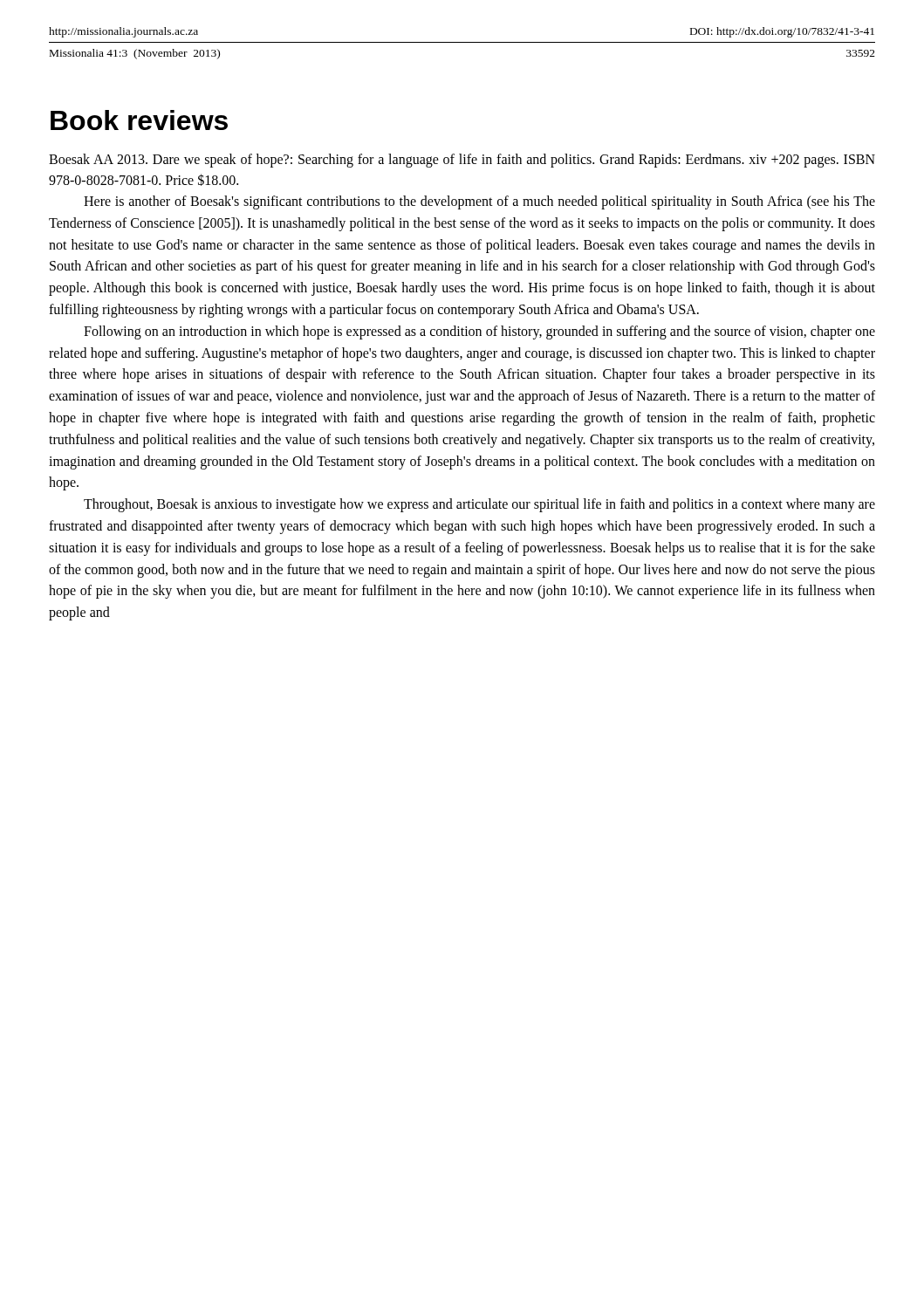This screenshot has width=924, height=1309.
Task: Click on the section header that says "Book reviews"
Action: pyautogui.click(x=139, y=120)
